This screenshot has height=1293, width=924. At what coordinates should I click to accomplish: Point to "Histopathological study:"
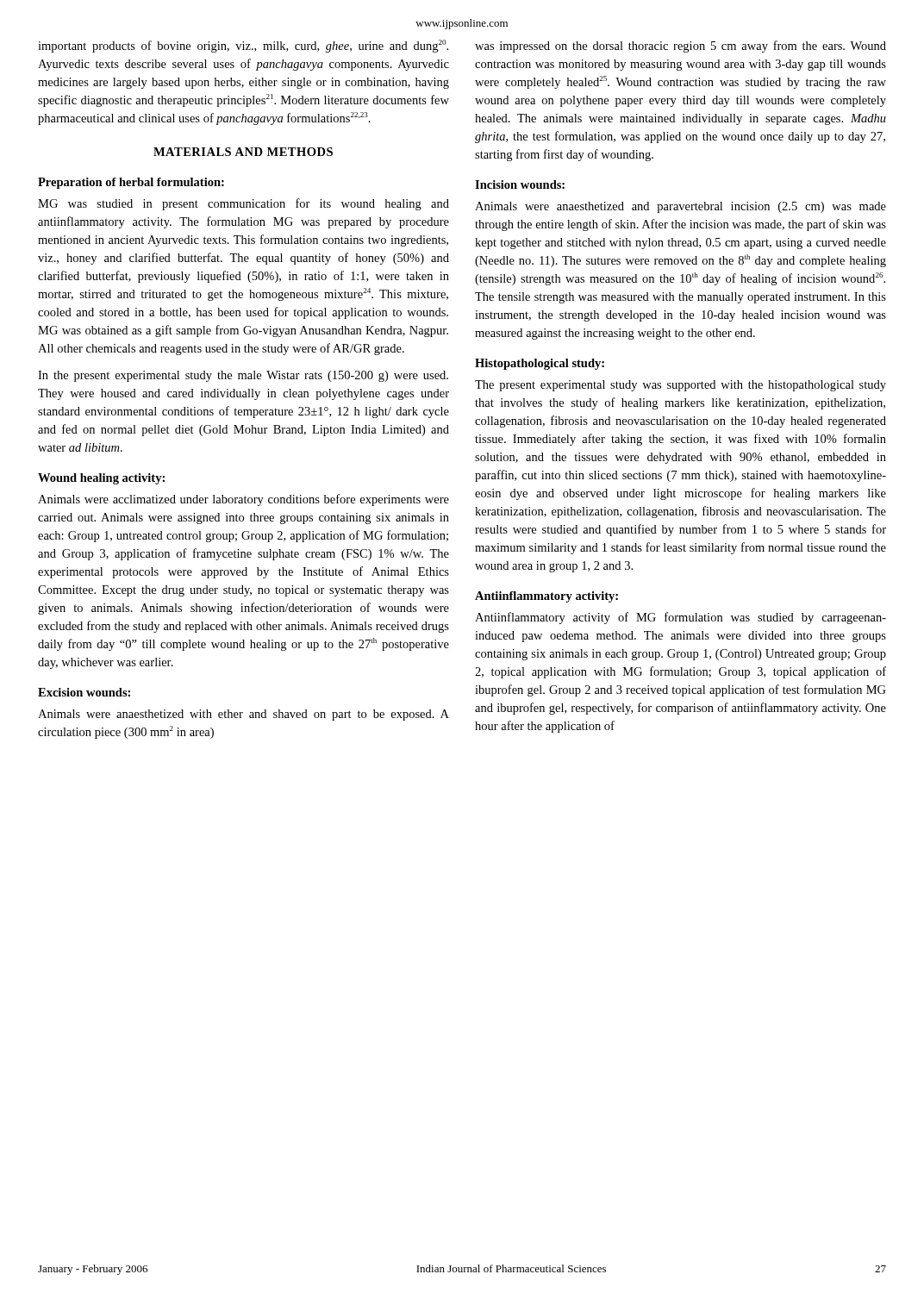[x=540, y=363]
